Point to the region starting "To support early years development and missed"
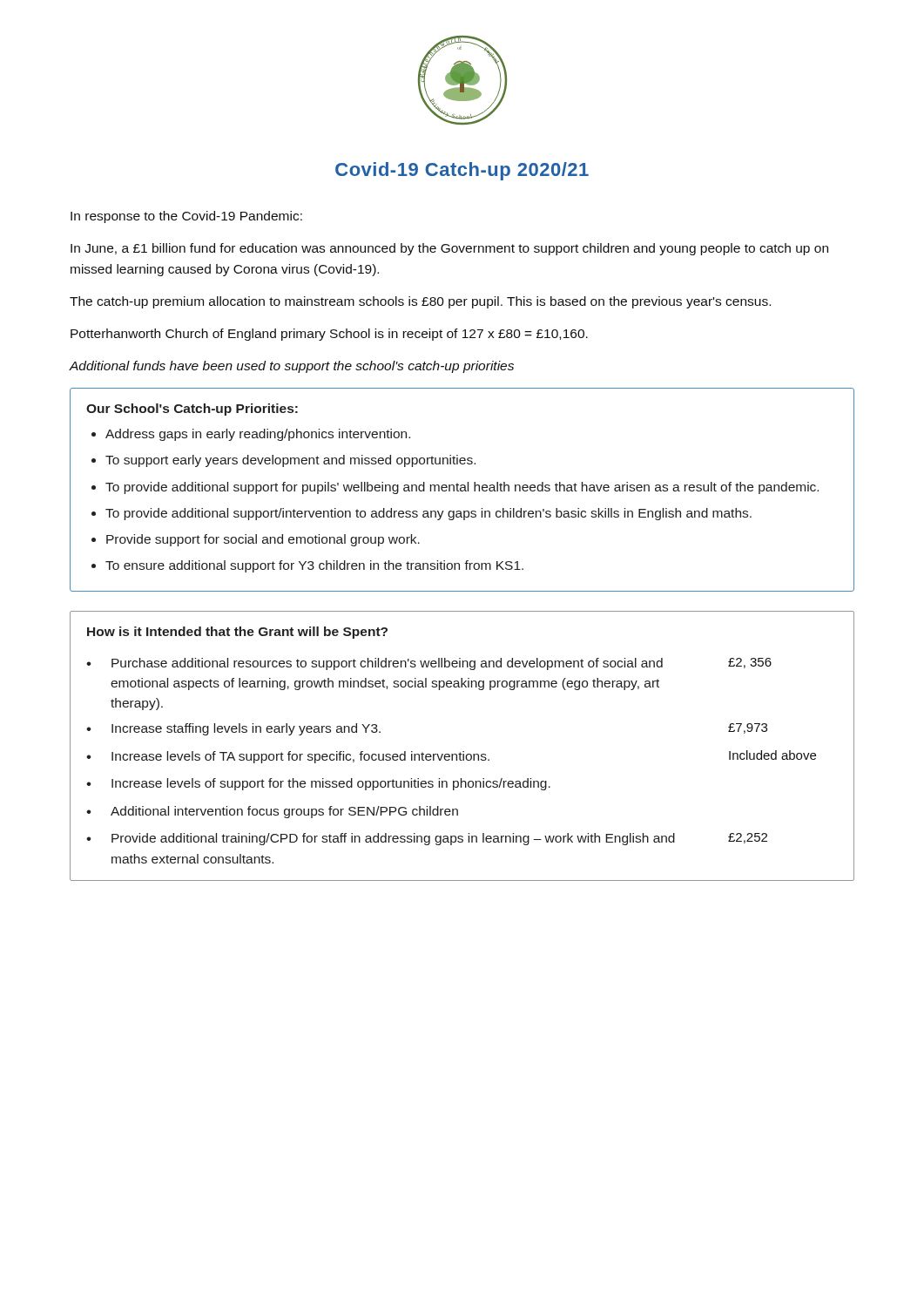 291,460
